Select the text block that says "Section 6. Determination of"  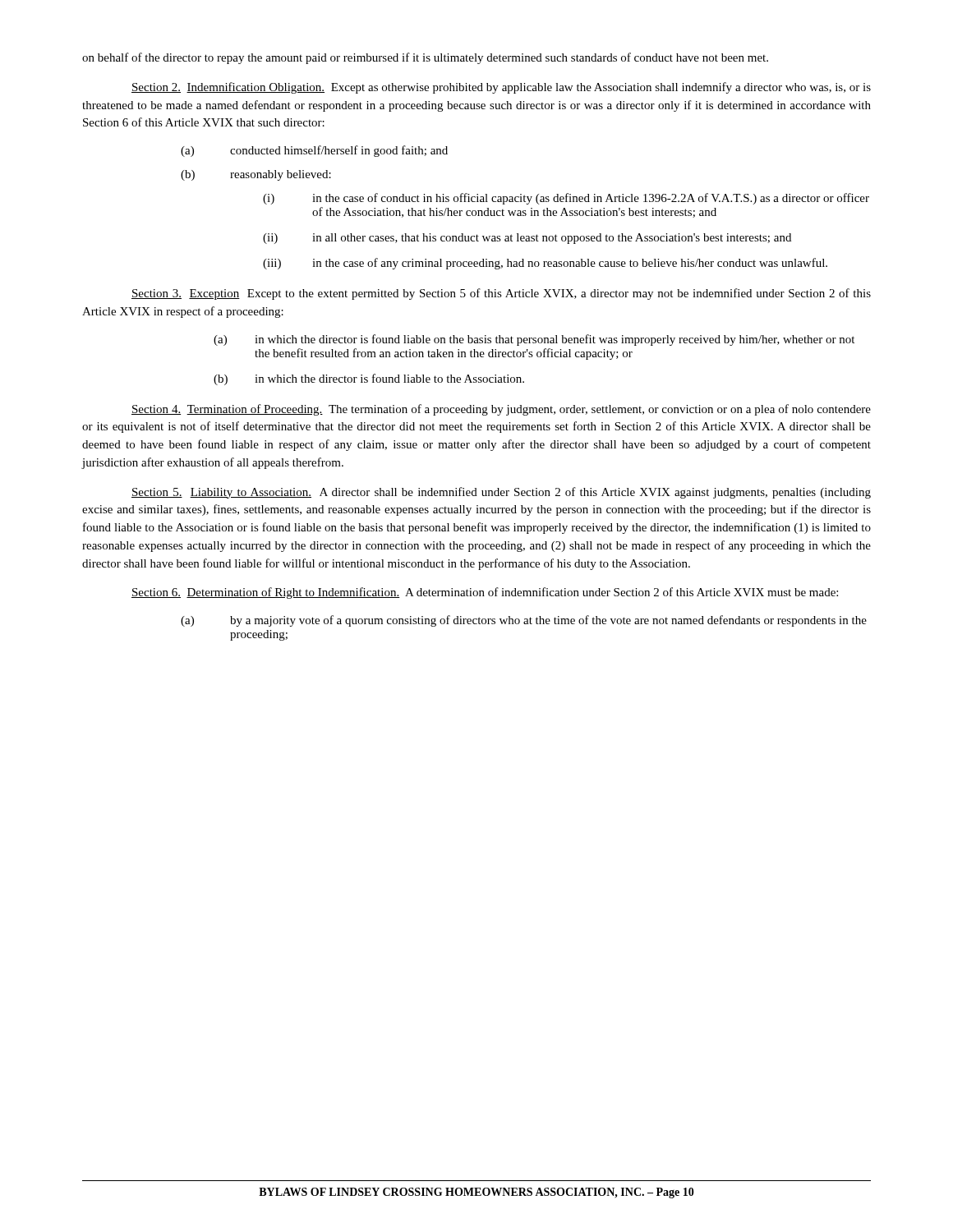coord(485,592)
